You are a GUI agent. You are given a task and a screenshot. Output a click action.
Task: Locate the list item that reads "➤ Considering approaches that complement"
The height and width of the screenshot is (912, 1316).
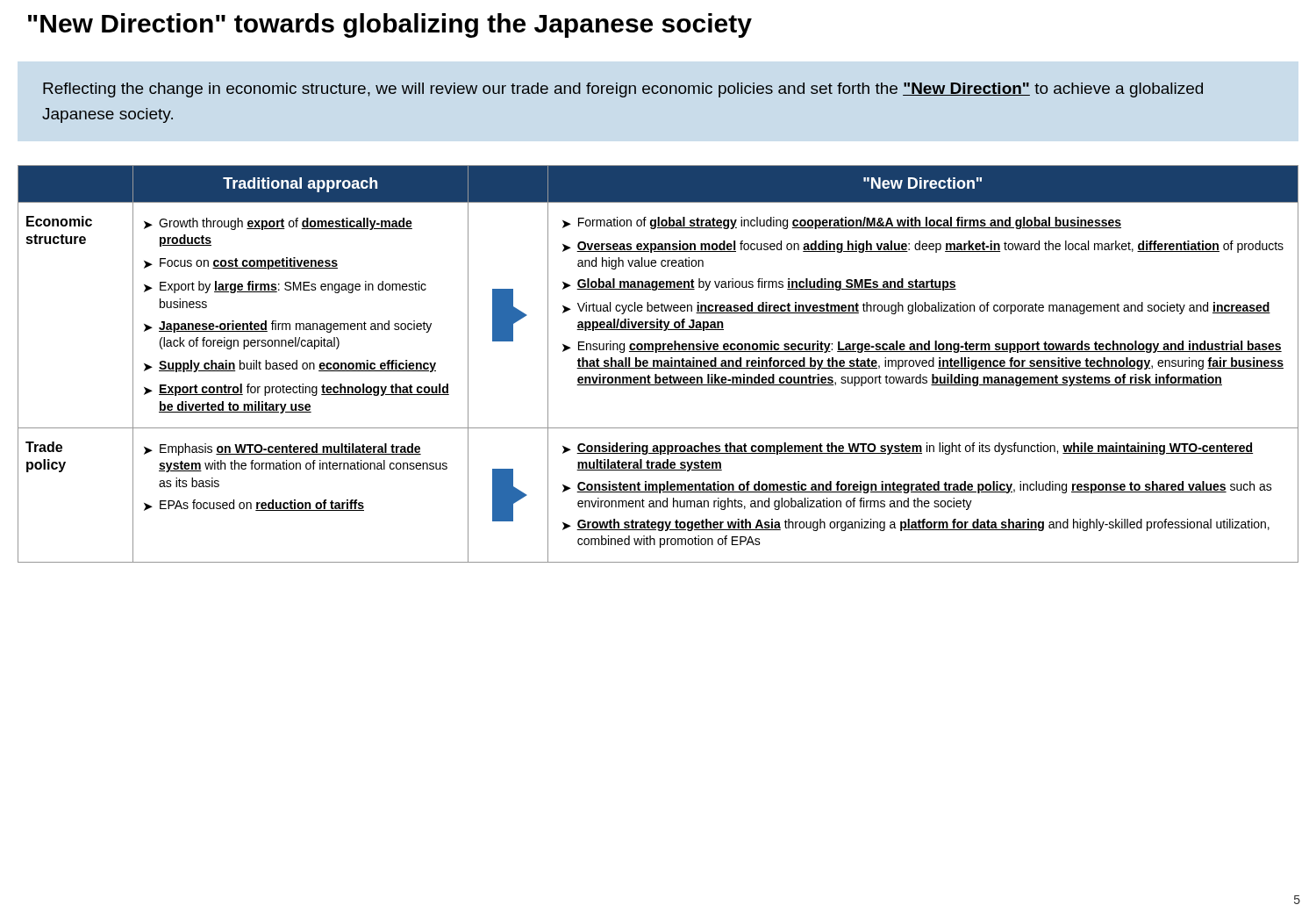[923, 457]
